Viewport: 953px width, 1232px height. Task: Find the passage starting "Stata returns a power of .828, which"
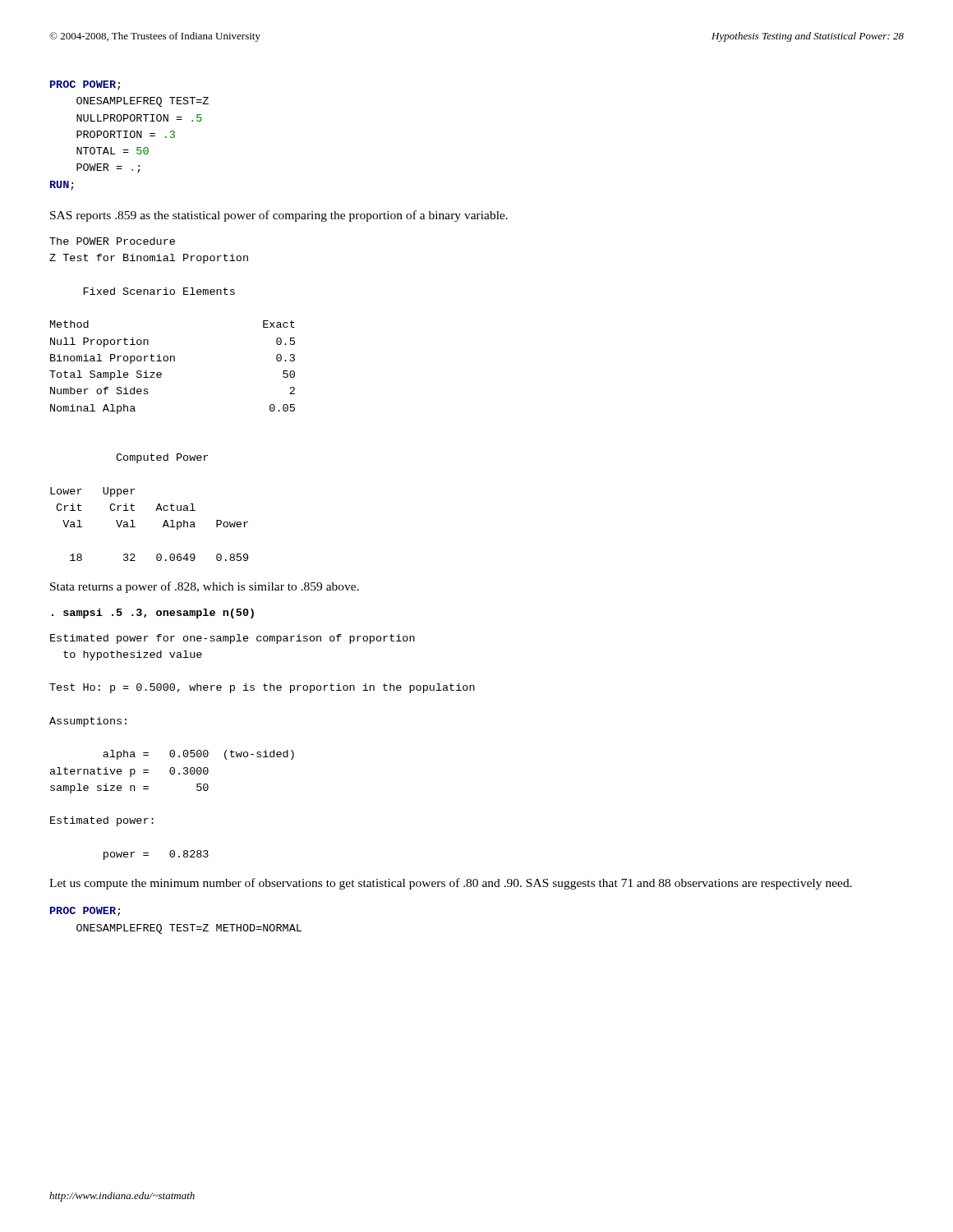tap(204, 586)
